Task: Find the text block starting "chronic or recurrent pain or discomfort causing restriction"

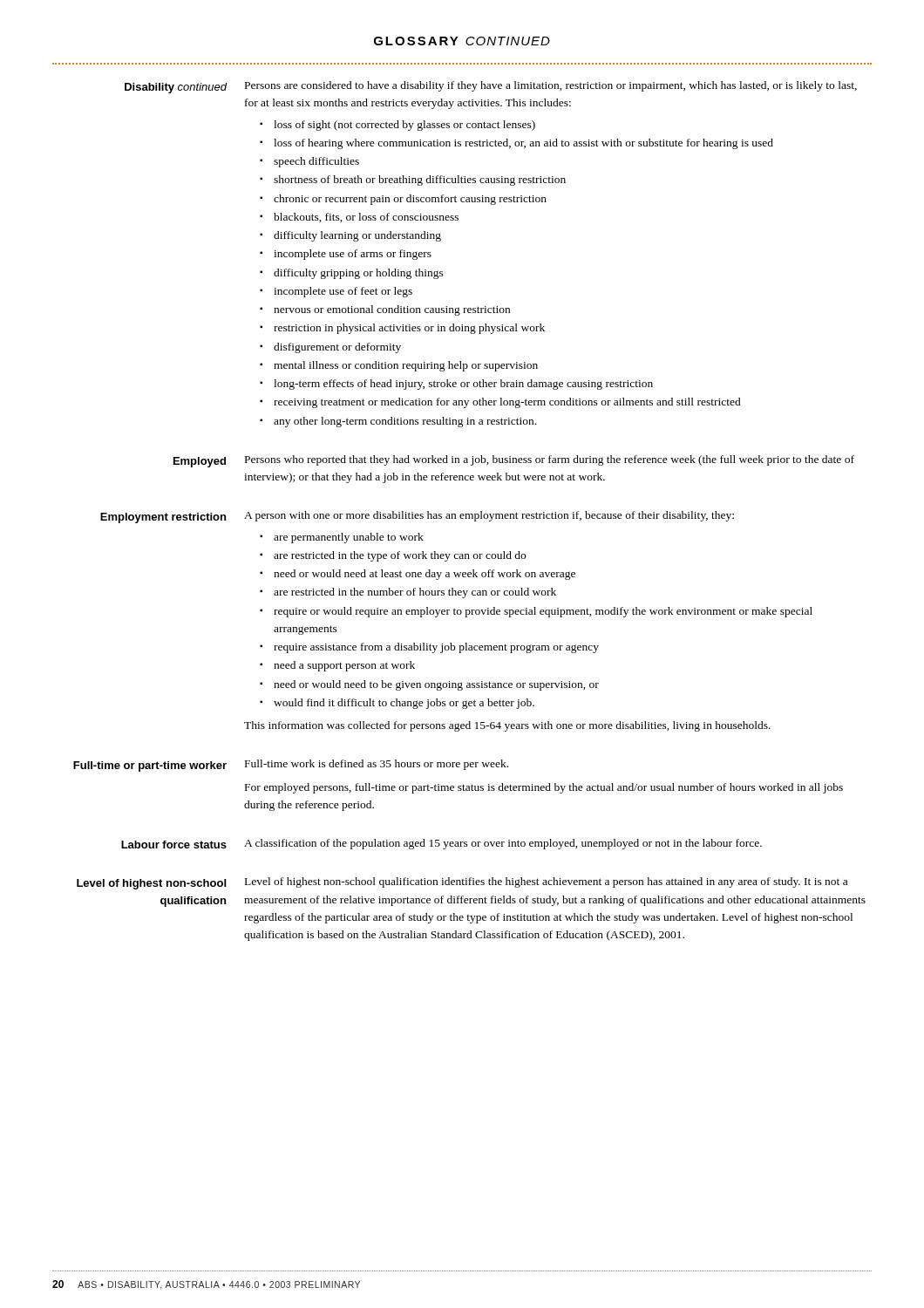Action: (x=410, y=198)
